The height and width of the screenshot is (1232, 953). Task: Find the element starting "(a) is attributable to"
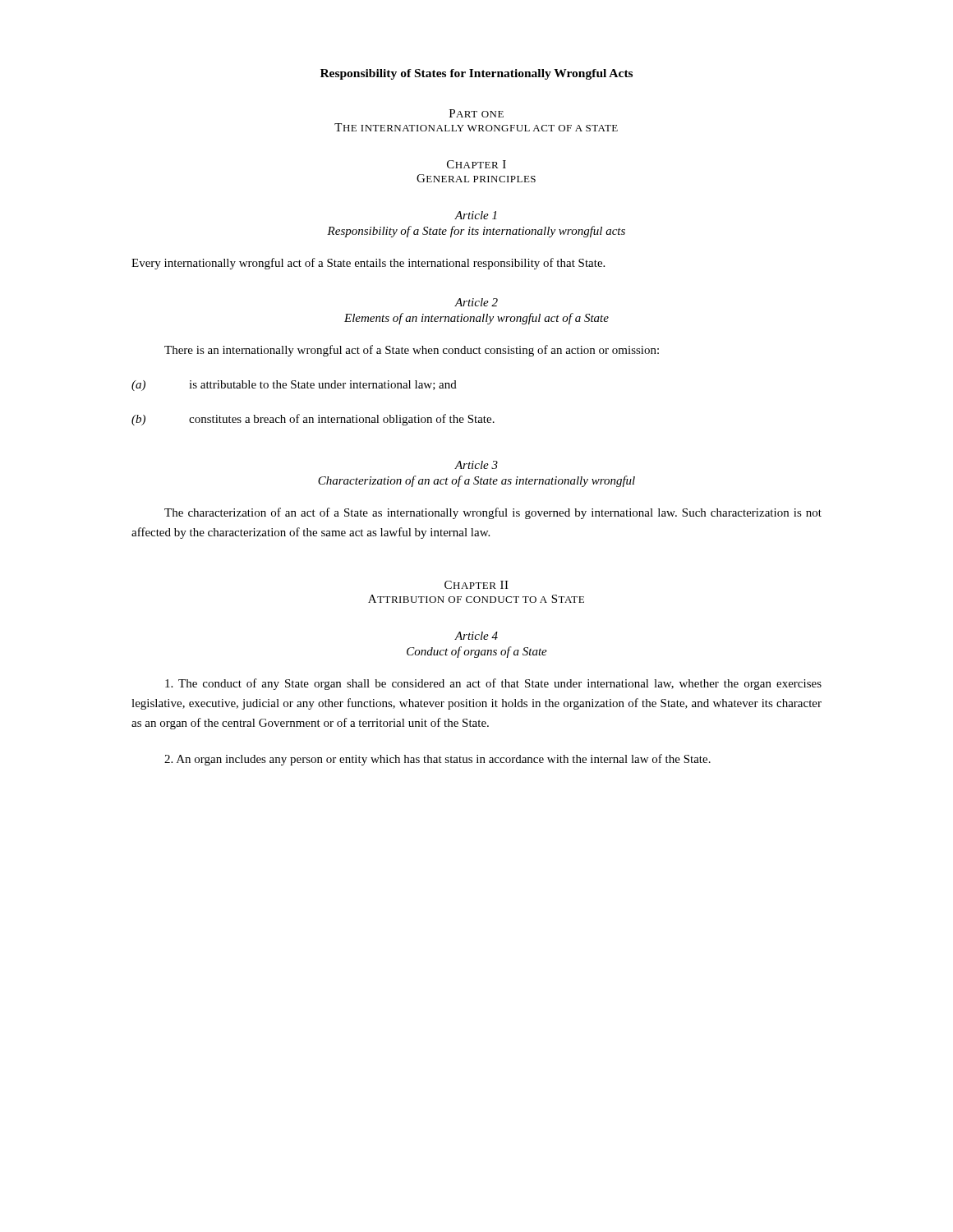(294, 386)
